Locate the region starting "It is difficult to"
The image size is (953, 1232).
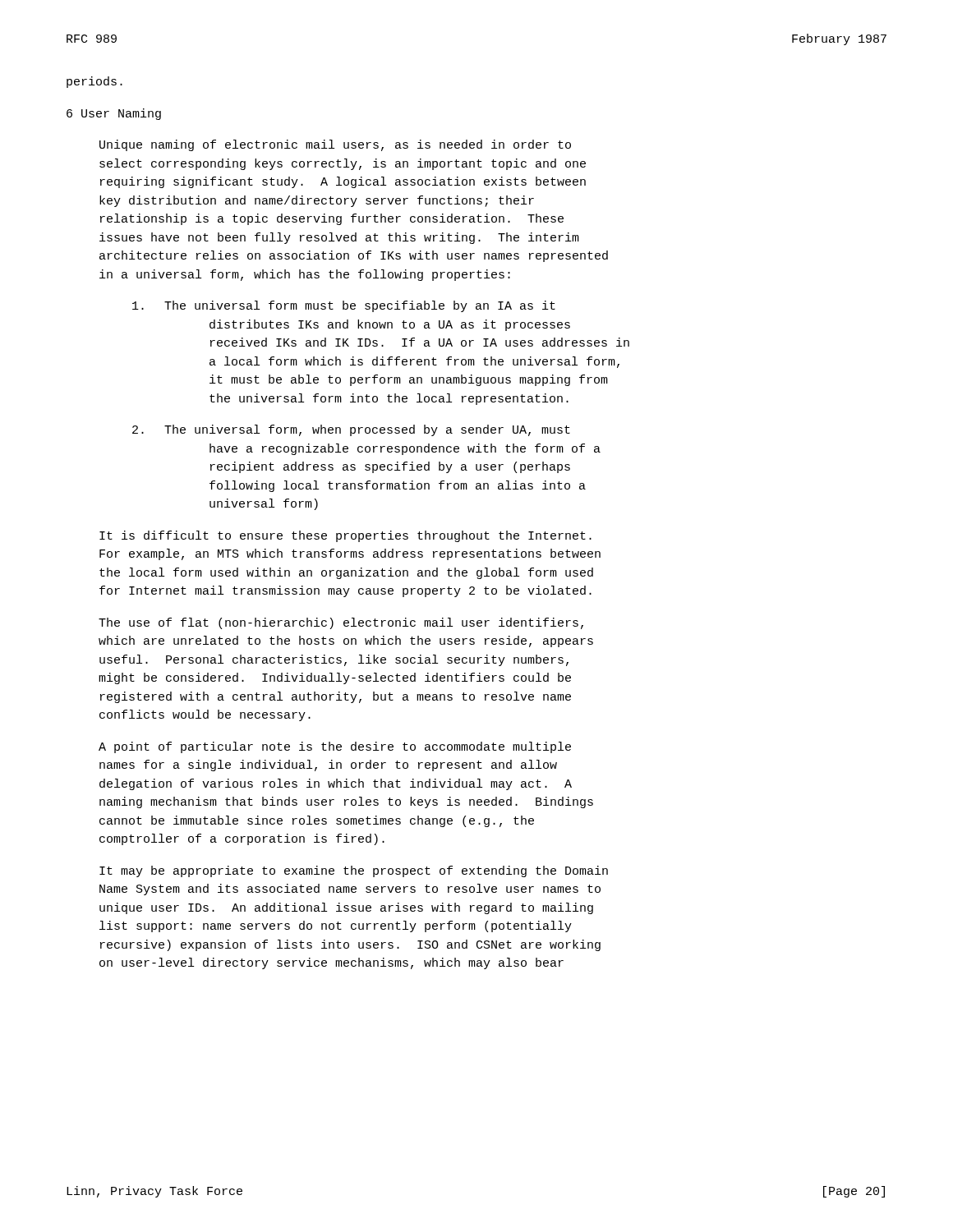pos(350,564)
